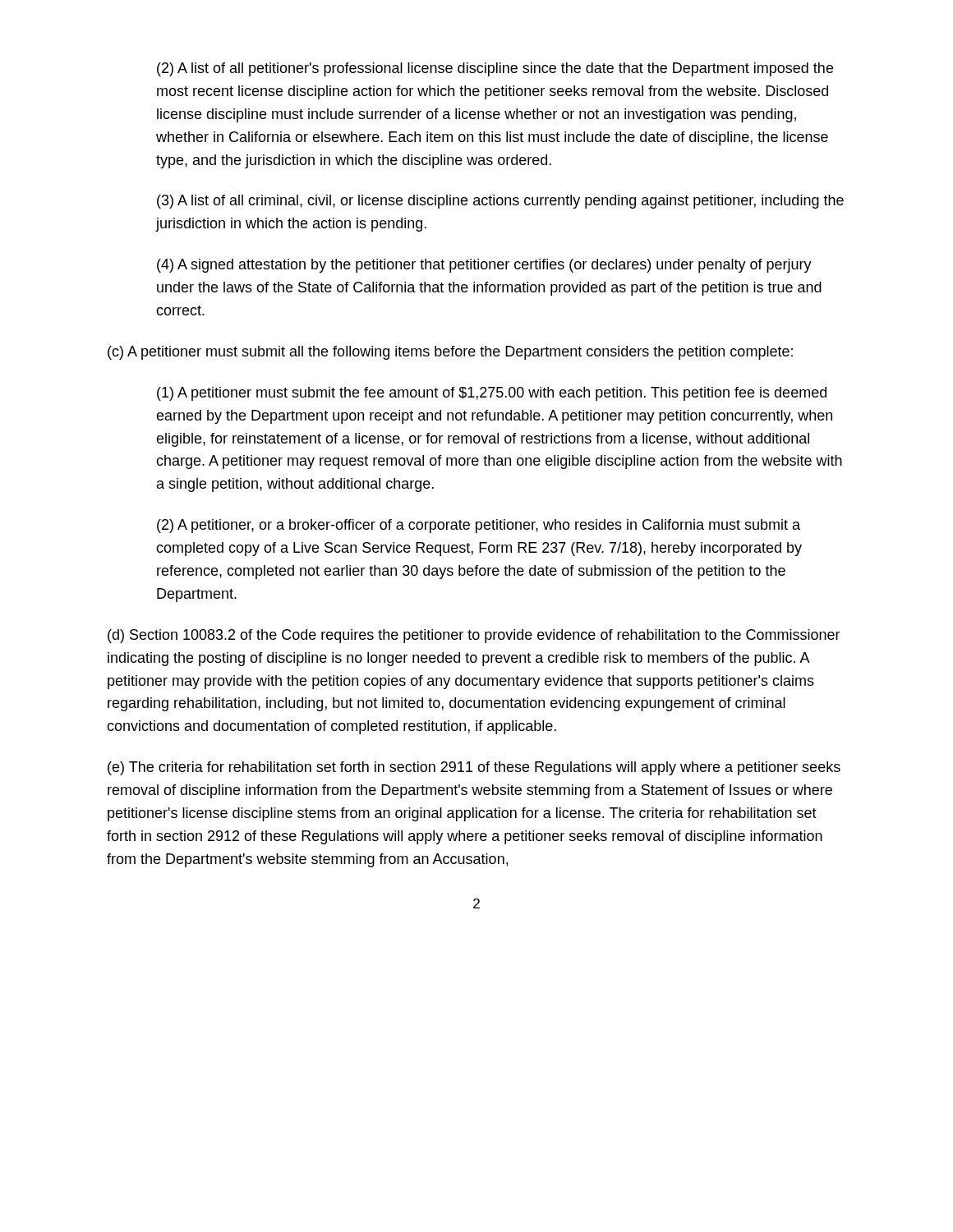Where is the passage that starts "(1) A petitioner must submit the fee"?

(x=499, y=438)
